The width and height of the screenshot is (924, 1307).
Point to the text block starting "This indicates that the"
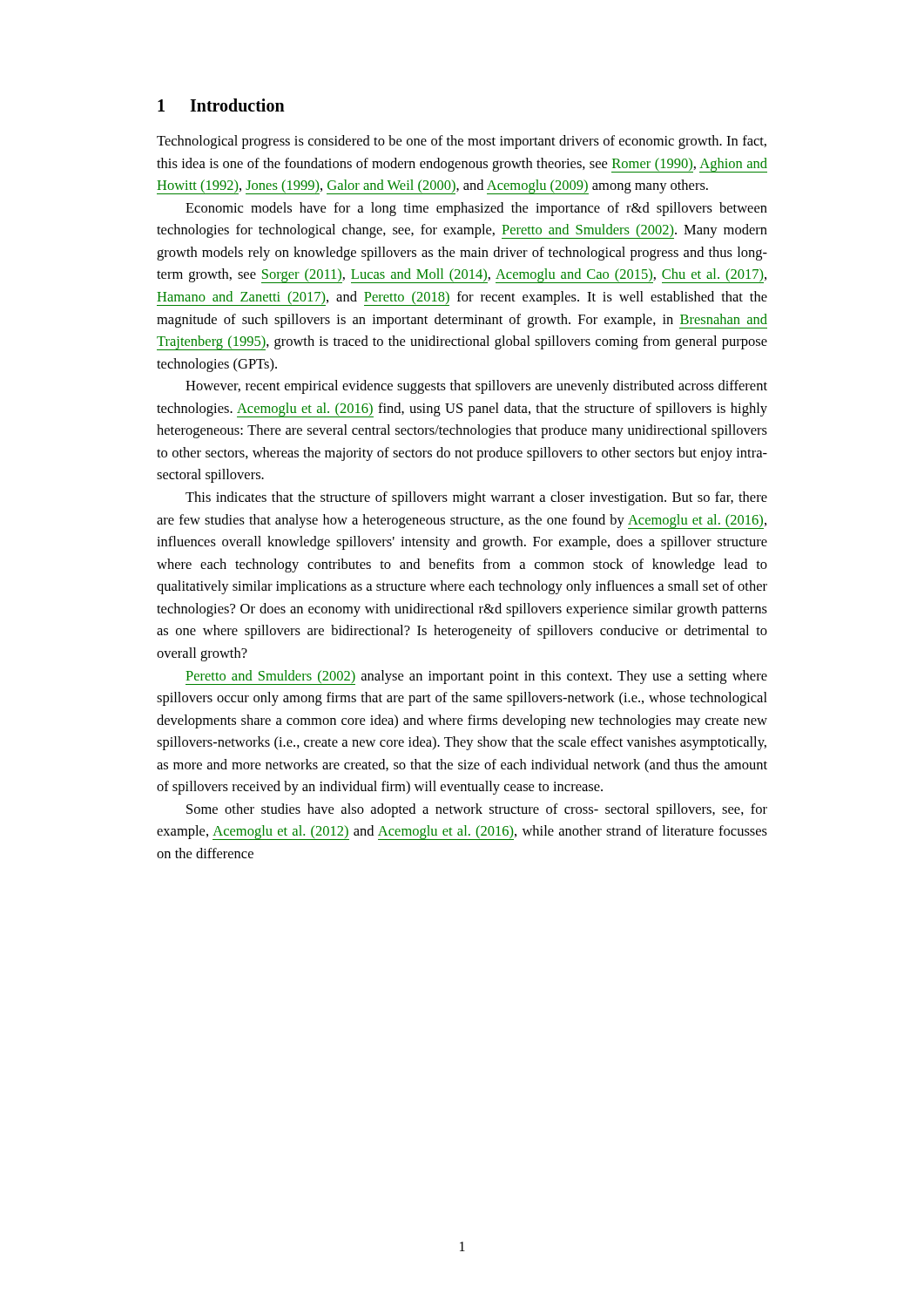(462, 575)
